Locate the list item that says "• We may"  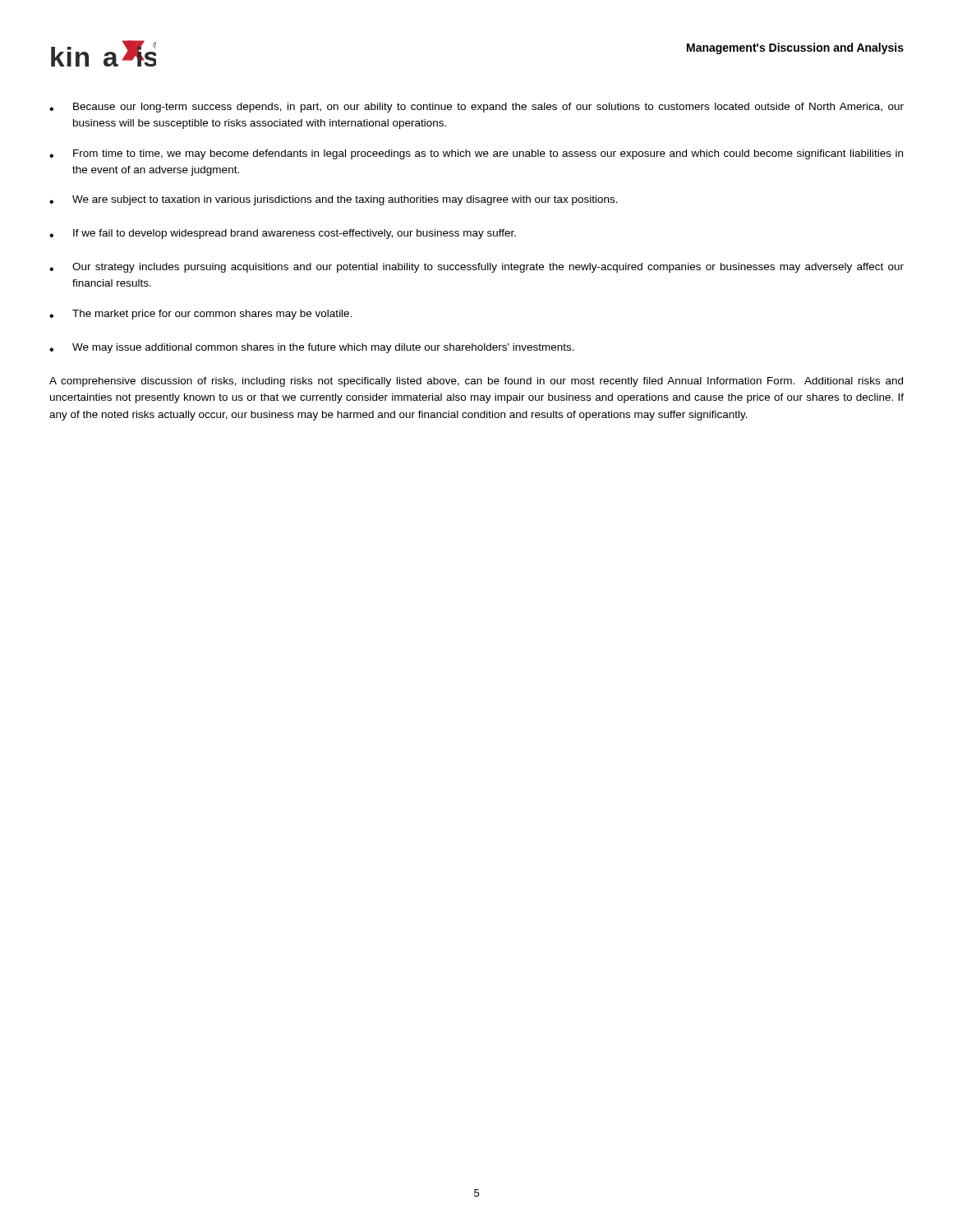tap(476, 349)
